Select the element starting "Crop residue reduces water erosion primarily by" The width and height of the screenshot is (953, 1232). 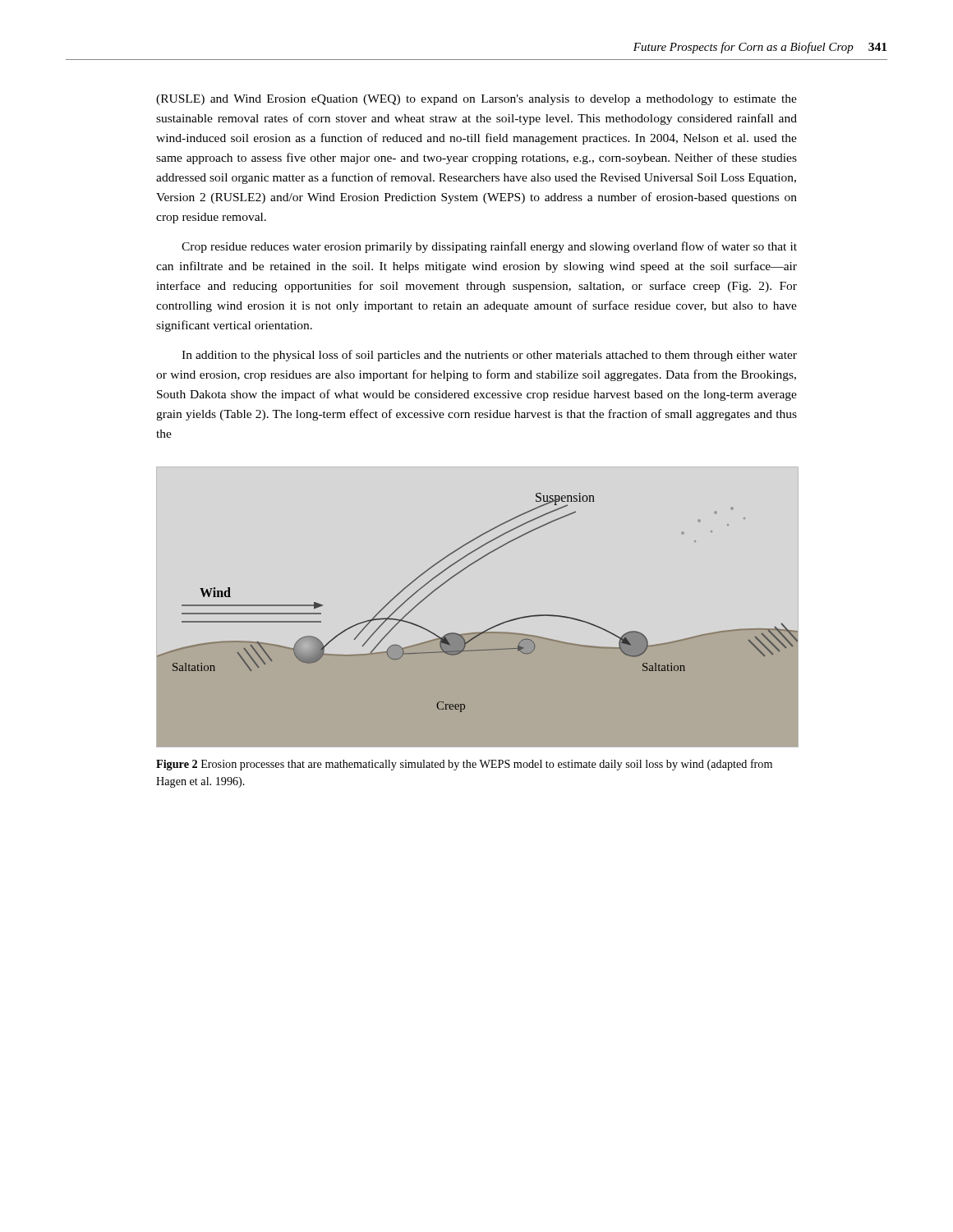(476, 286)
